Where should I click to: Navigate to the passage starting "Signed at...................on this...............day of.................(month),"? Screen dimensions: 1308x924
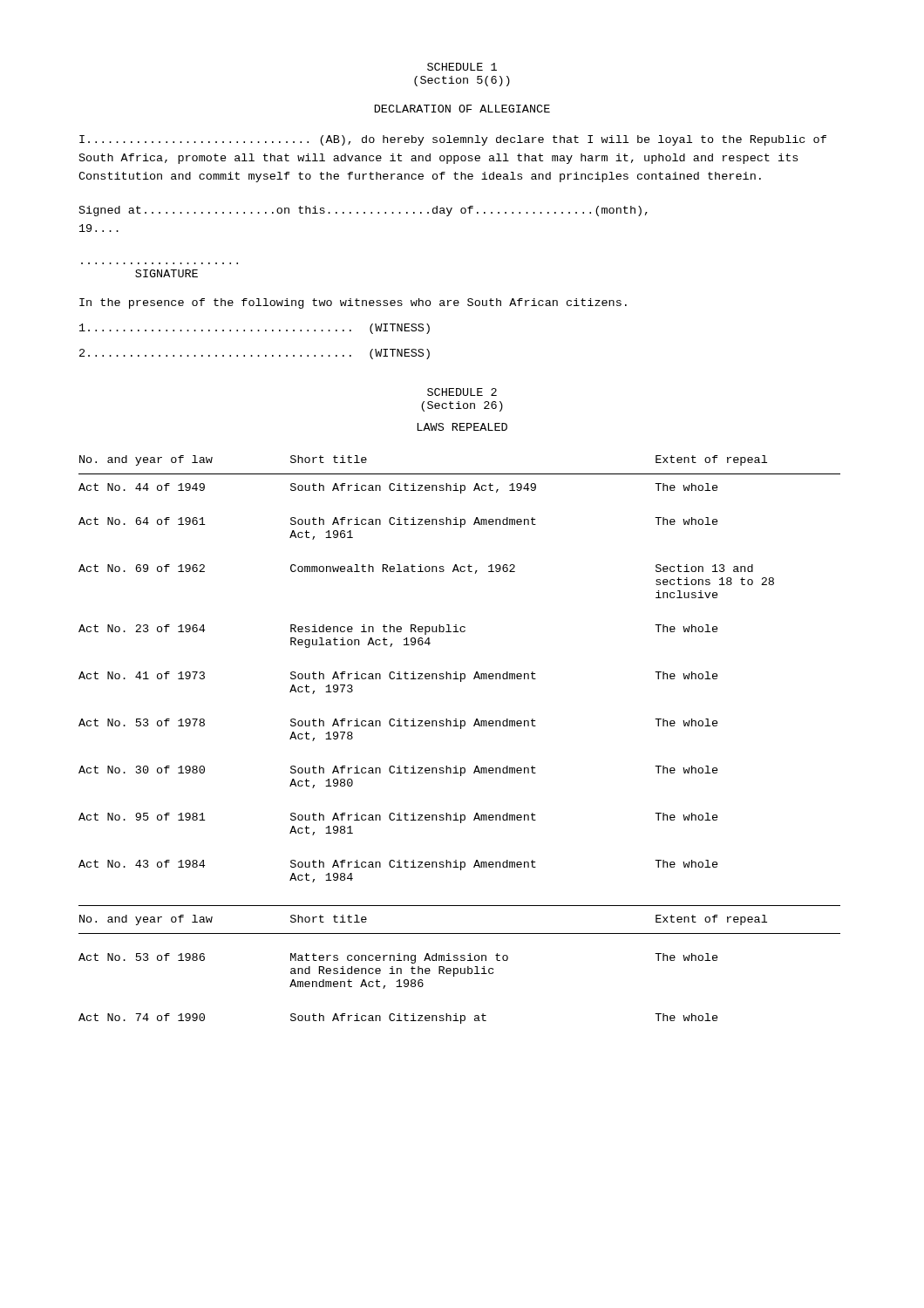click(364, 219)
